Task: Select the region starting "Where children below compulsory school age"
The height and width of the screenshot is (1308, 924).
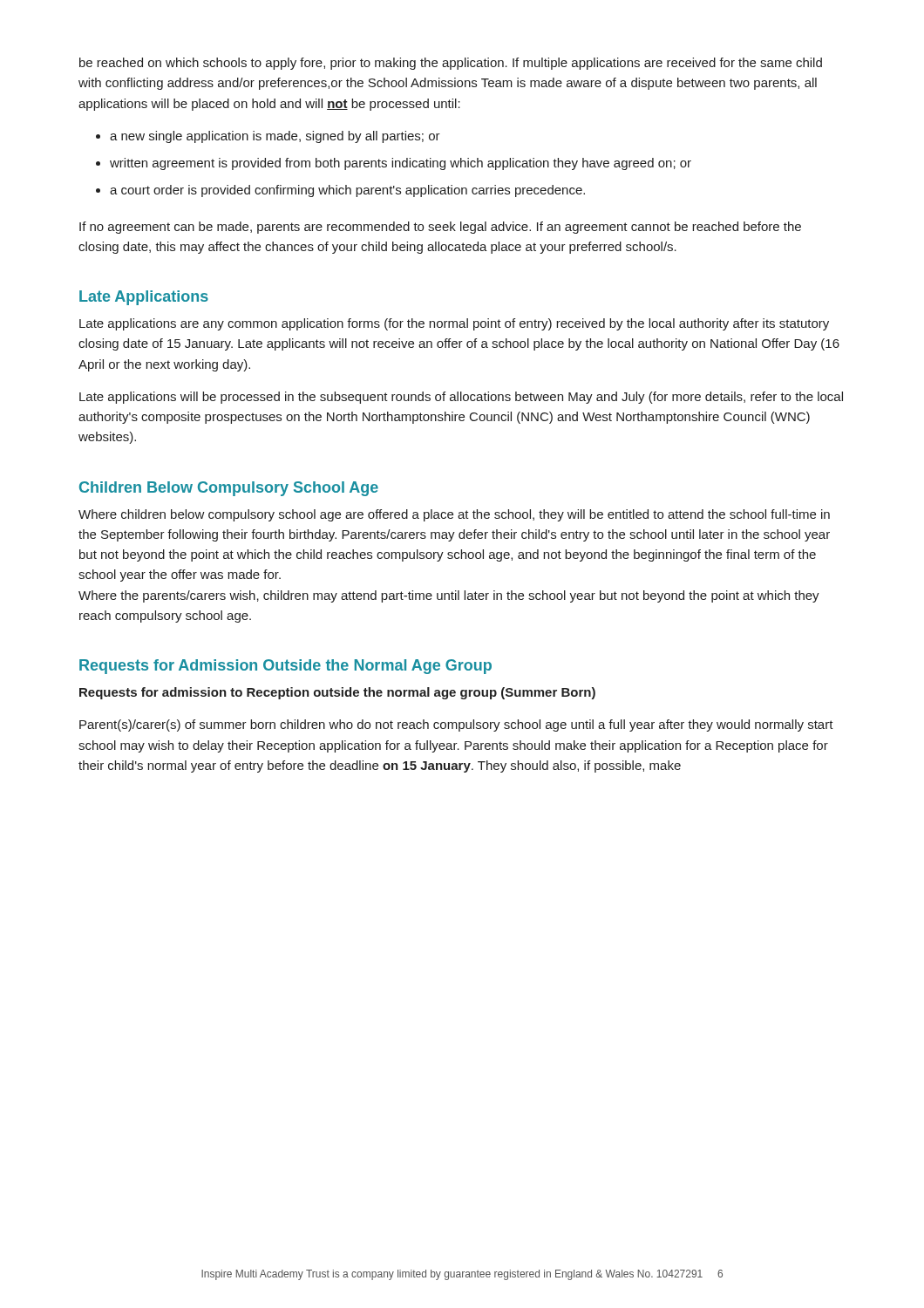Action: pyautogui.click(x=462, y=564)
